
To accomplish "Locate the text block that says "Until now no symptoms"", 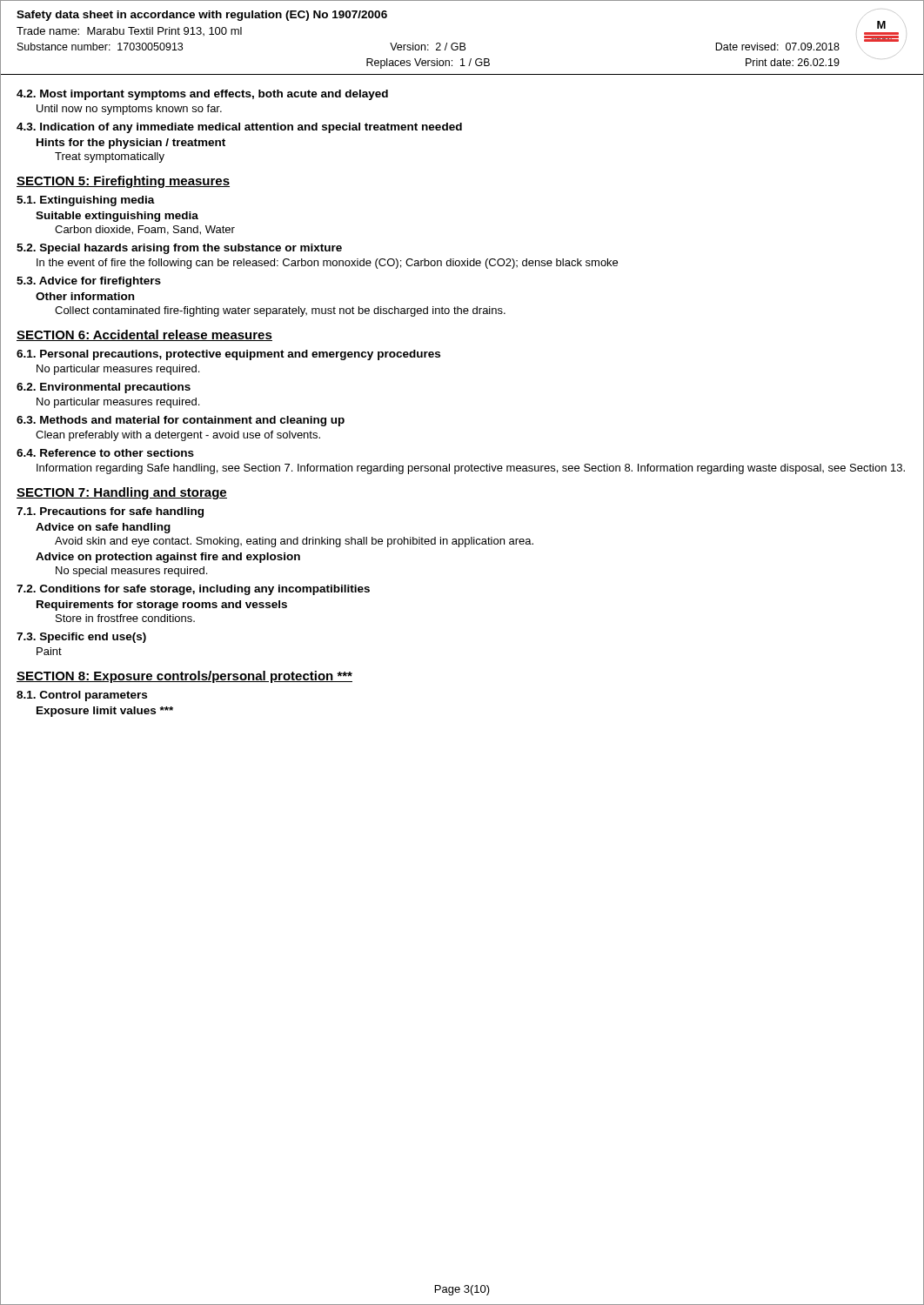I will [x=129, y=108].
